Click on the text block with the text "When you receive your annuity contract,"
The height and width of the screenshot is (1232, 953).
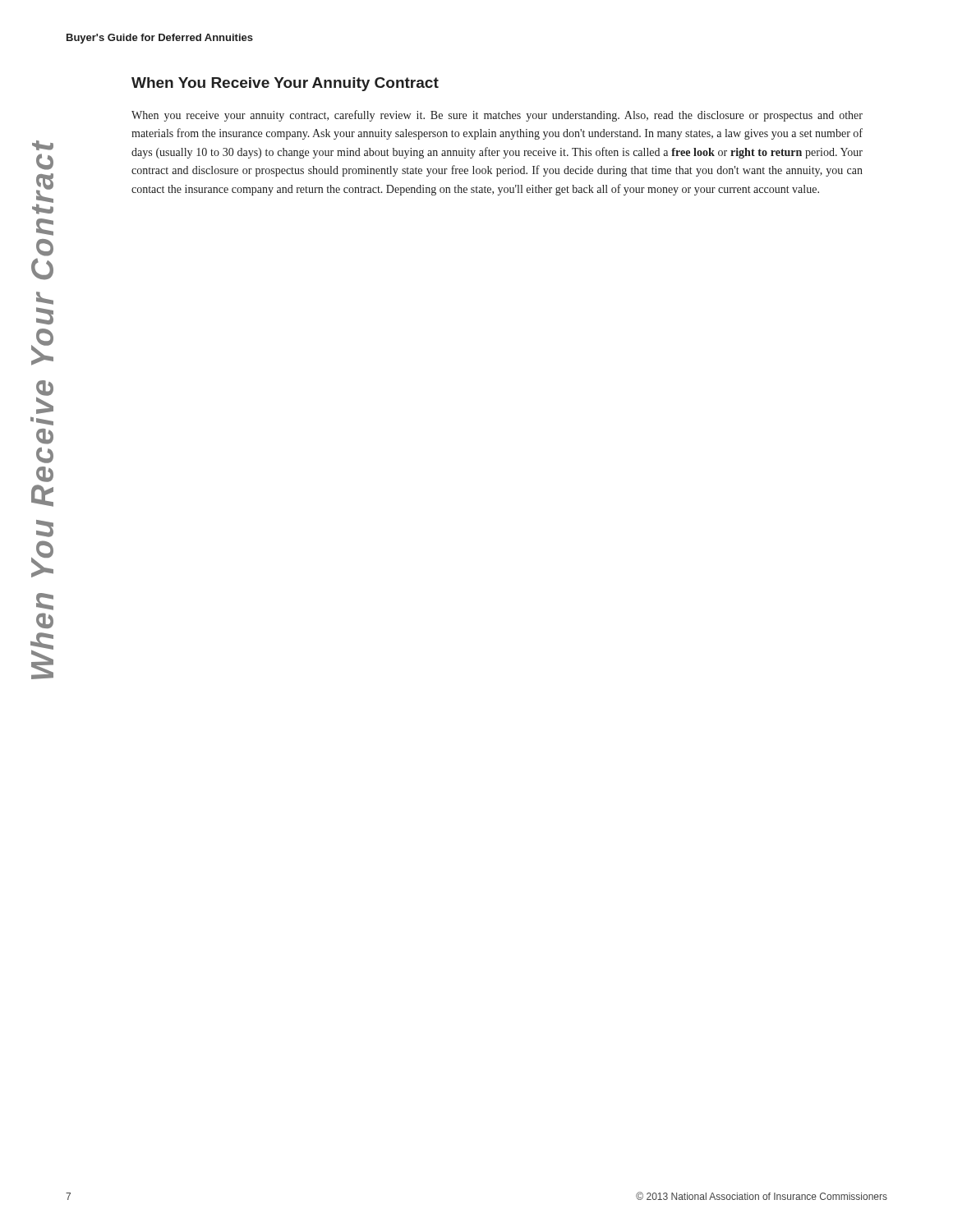point(497,152)
